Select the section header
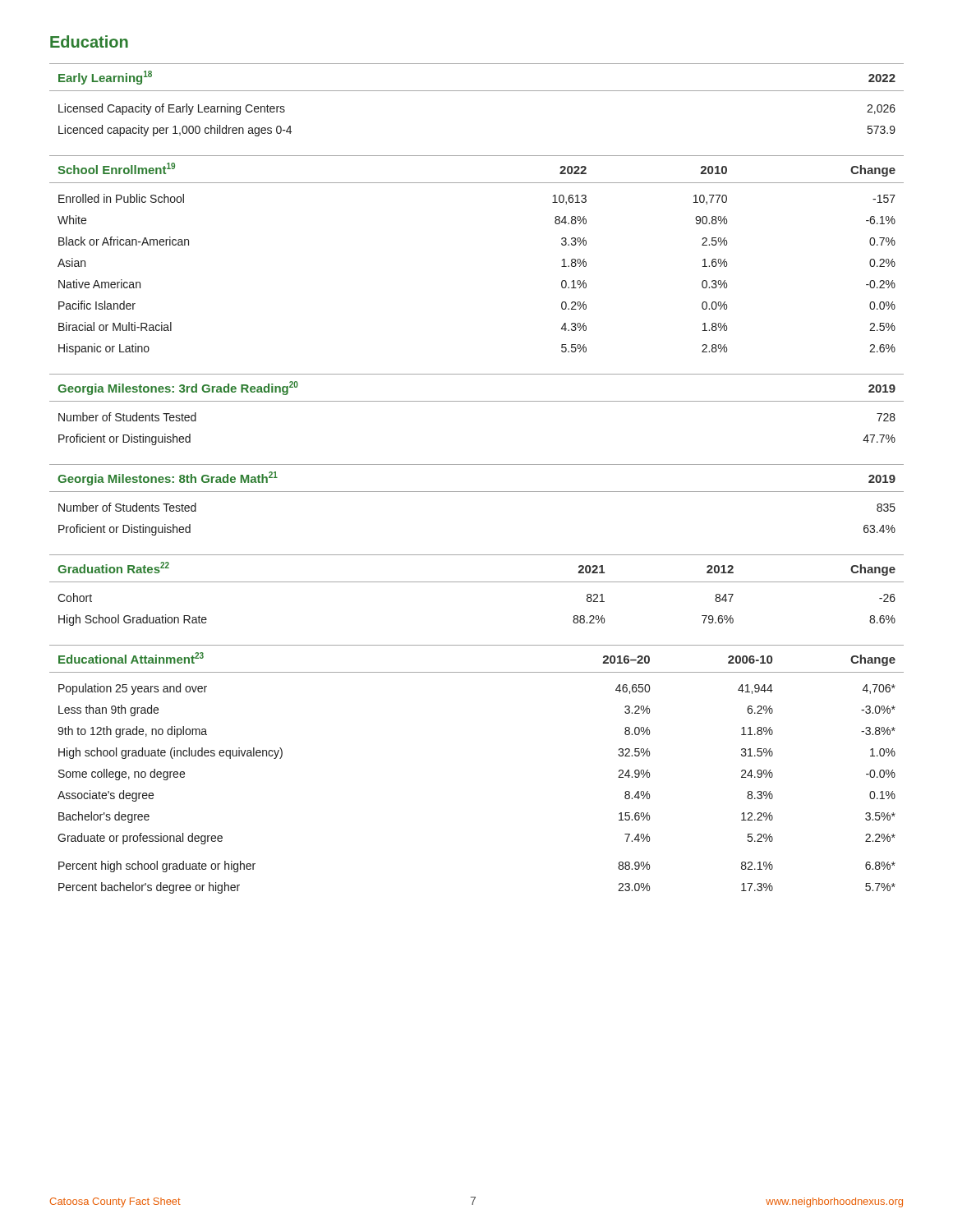Screen dimensions: 1232x953 89,42
